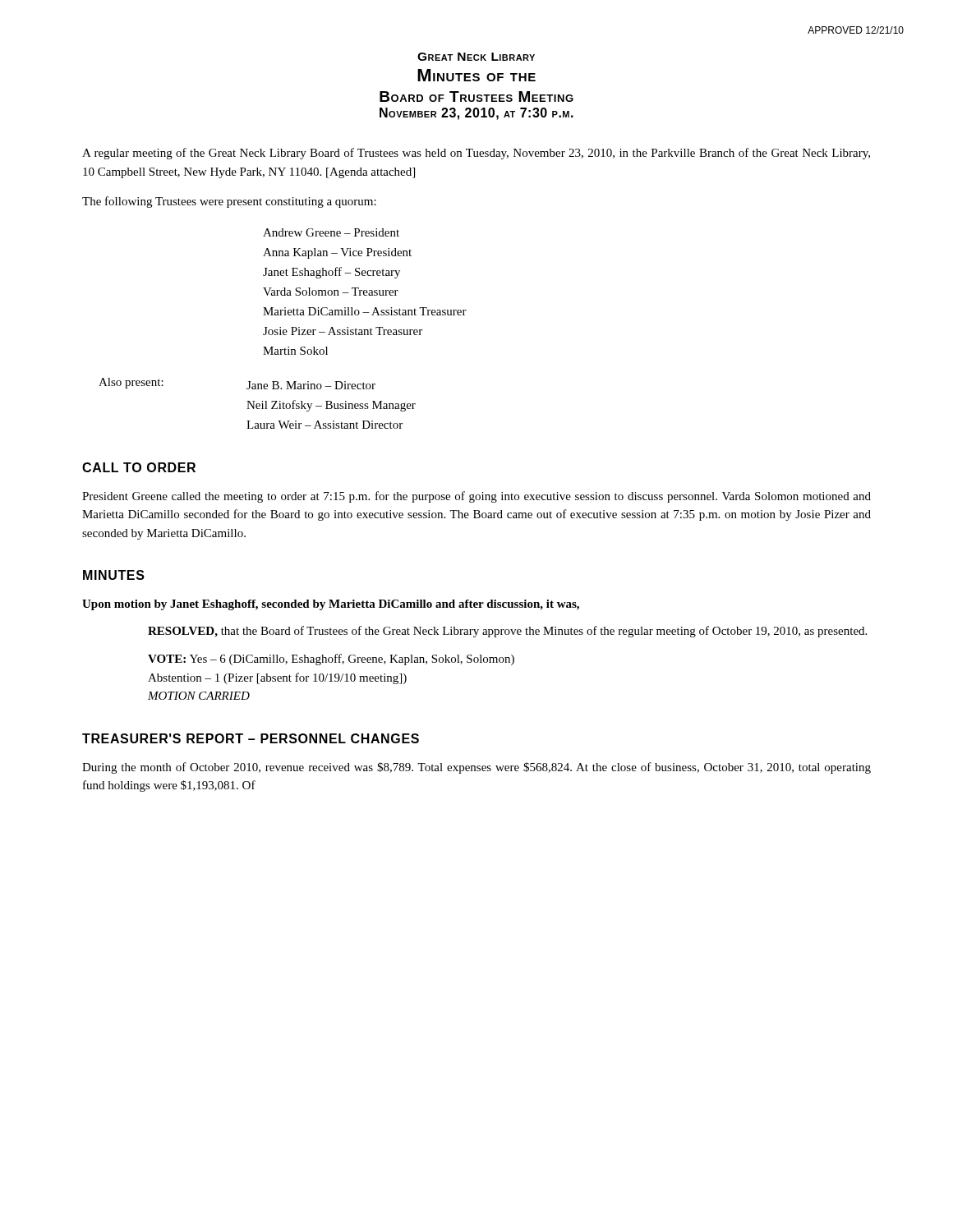Select the list item containing "Varda Solomon – Treasurer"
Image resolution: width=953 pixels, height=1232 pixels.
click(x=331, y=291)
